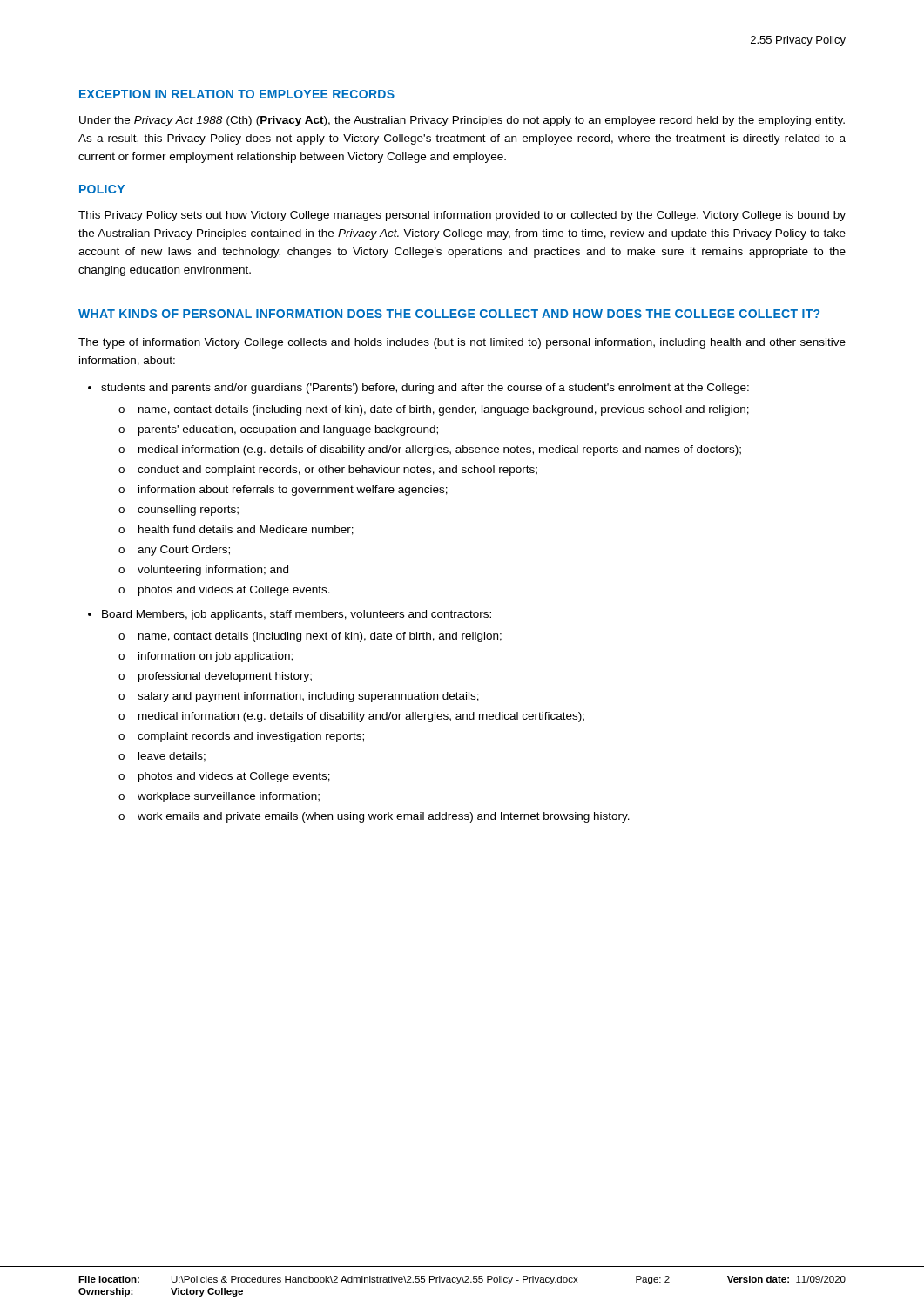Click on the passage starting "salary and payment"
This screenshot has width=924, height=1307.
309,696
